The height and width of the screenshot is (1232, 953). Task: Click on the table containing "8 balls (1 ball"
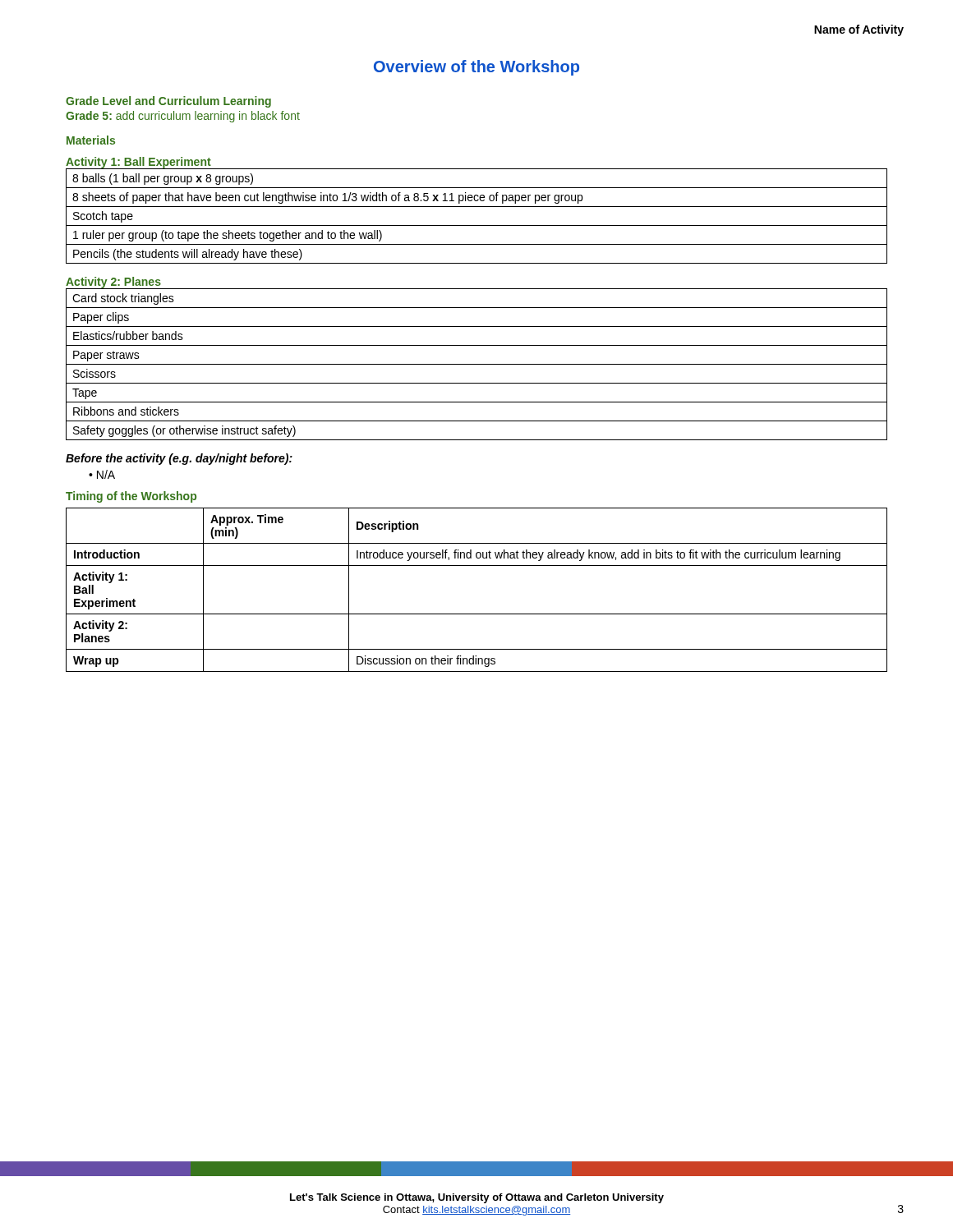[x=476, y=216]
